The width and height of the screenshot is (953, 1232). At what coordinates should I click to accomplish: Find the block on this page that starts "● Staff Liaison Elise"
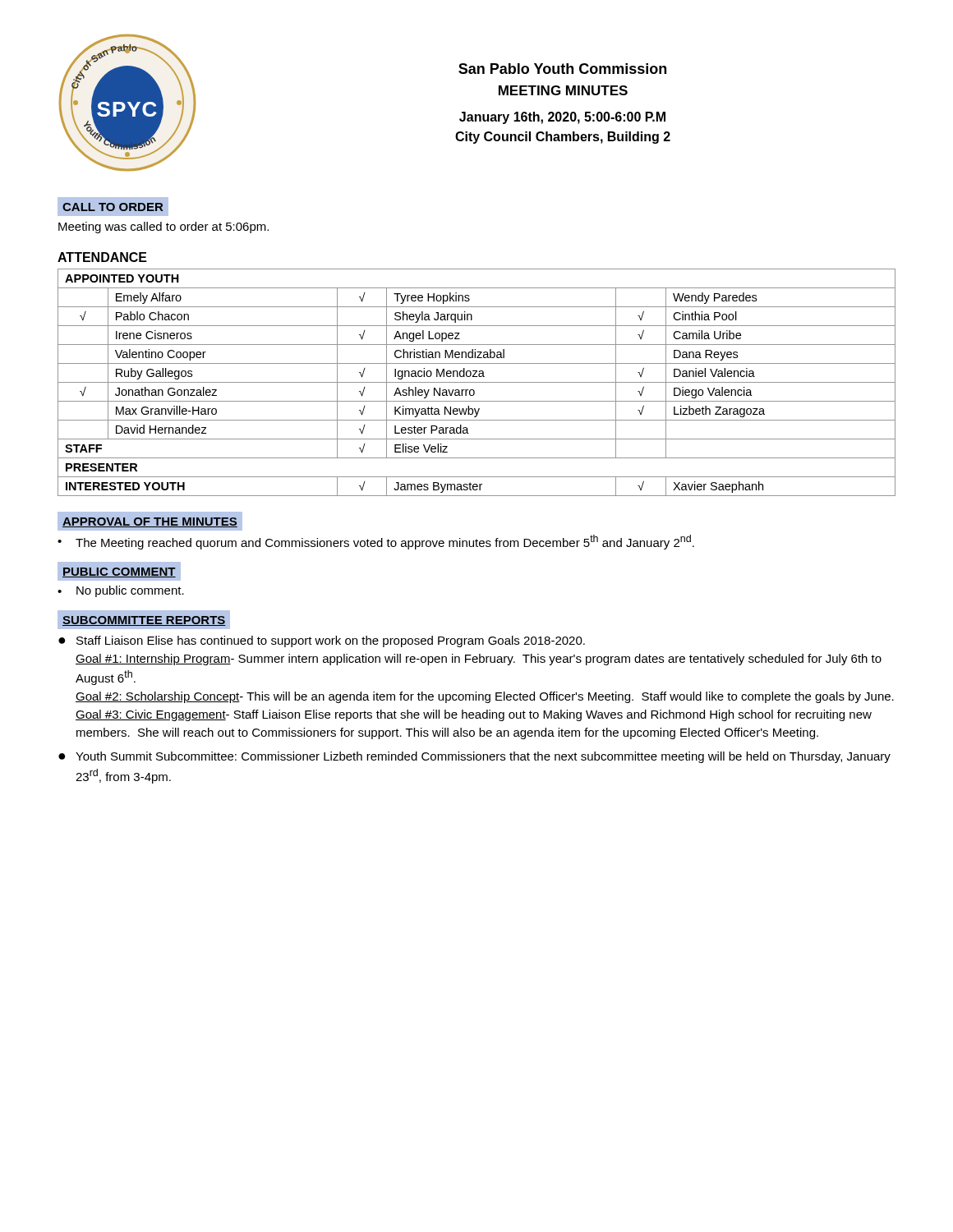[476, 686]
